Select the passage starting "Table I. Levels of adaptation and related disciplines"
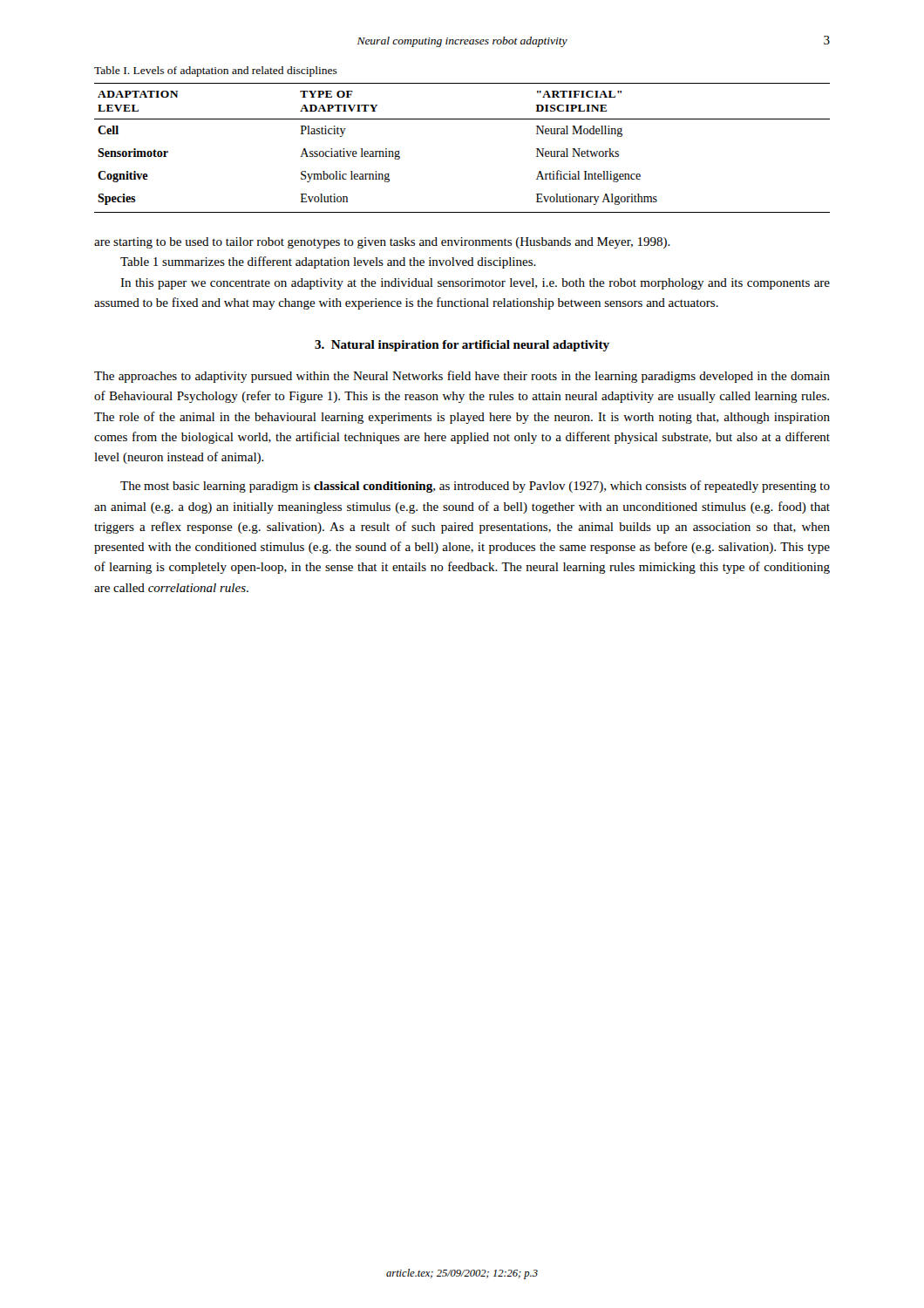The width and height of the screenshot is (924, 1308). click(x=216, y=70)
